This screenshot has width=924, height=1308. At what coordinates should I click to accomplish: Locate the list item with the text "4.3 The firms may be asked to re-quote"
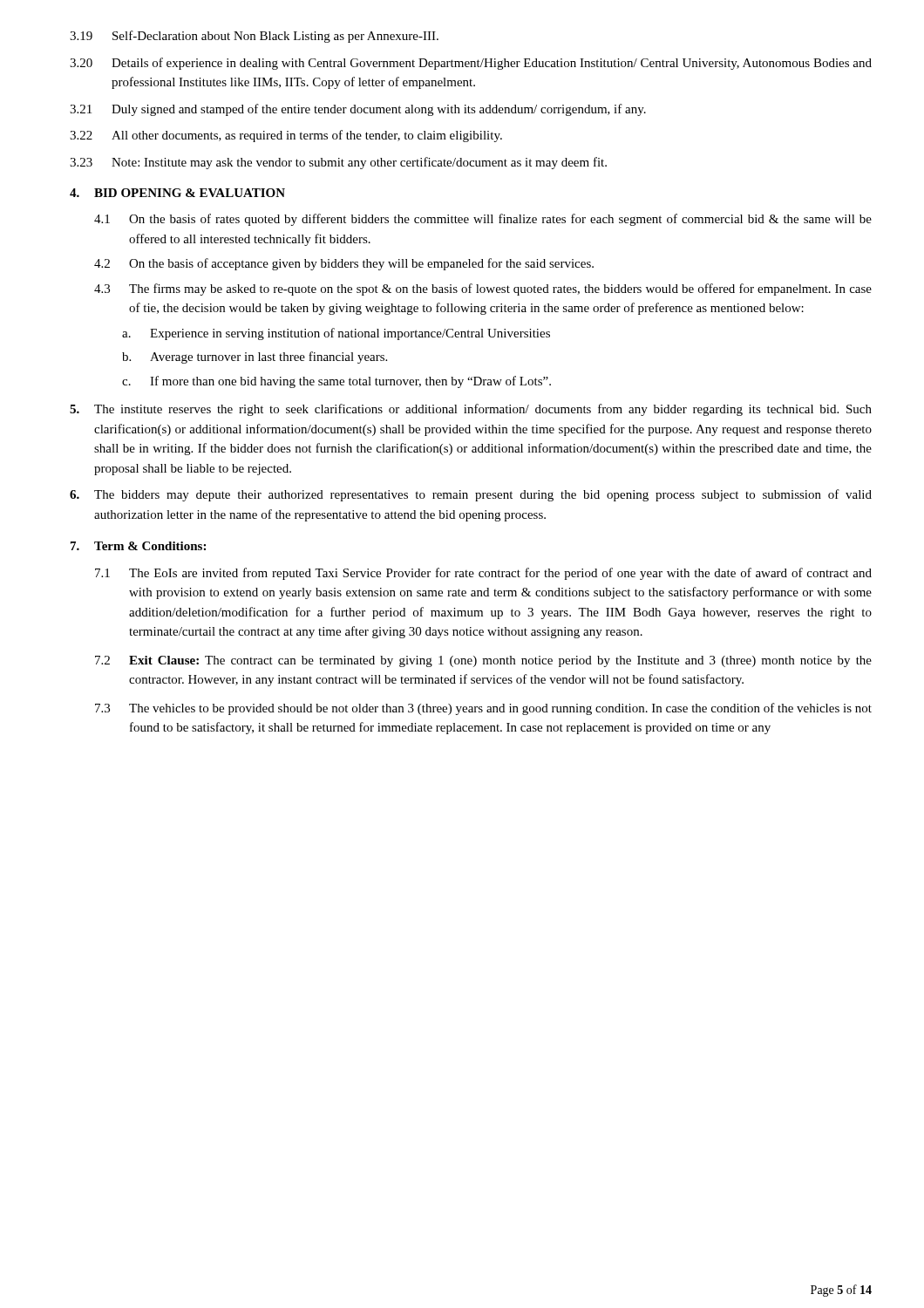(x=483, y=298)
